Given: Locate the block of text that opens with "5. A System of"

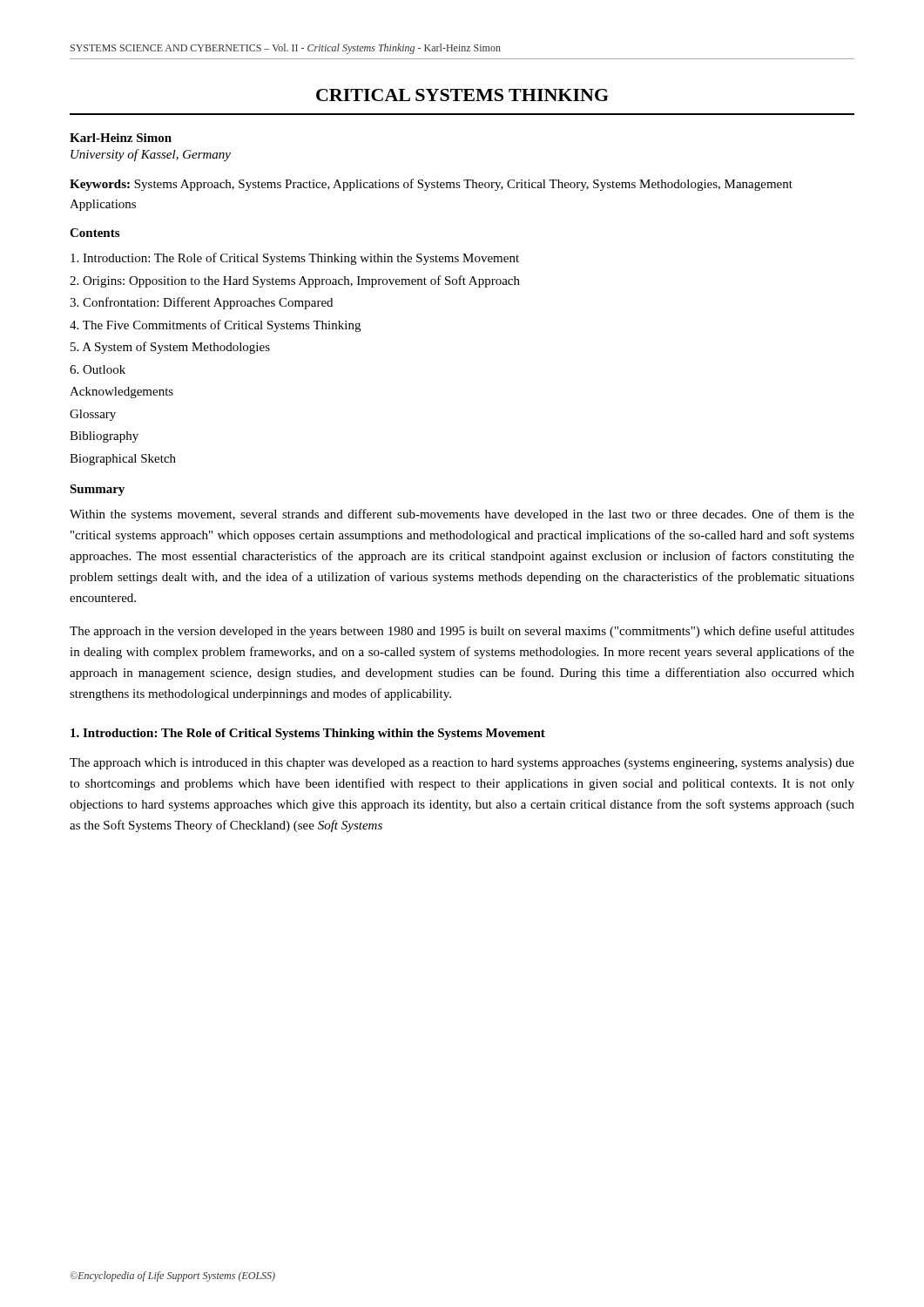Looking at the screenshot, I should [170, 347].
